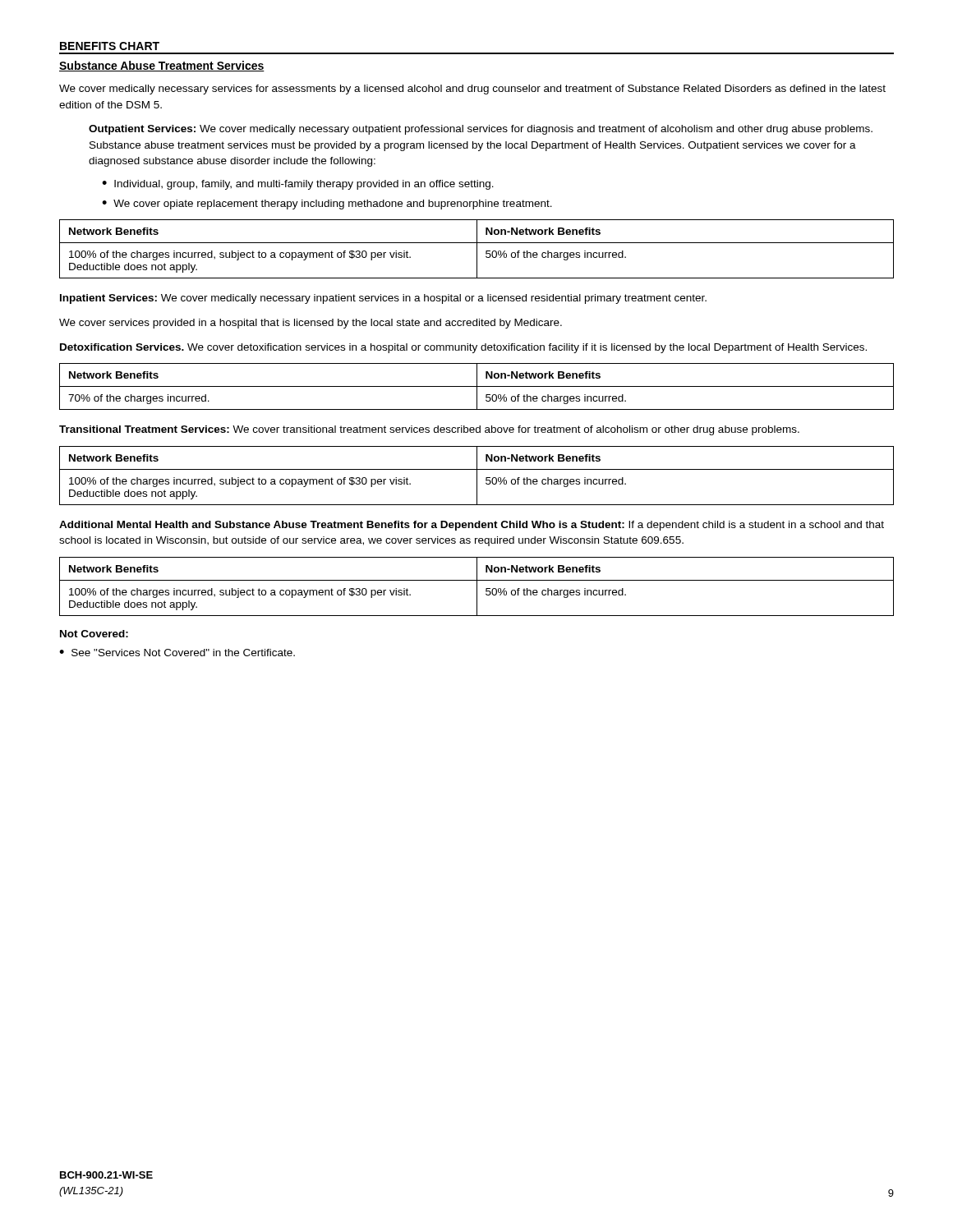Point to the text block starting "We cover services provided in"
953x1232 pixels.
point(311,322)
